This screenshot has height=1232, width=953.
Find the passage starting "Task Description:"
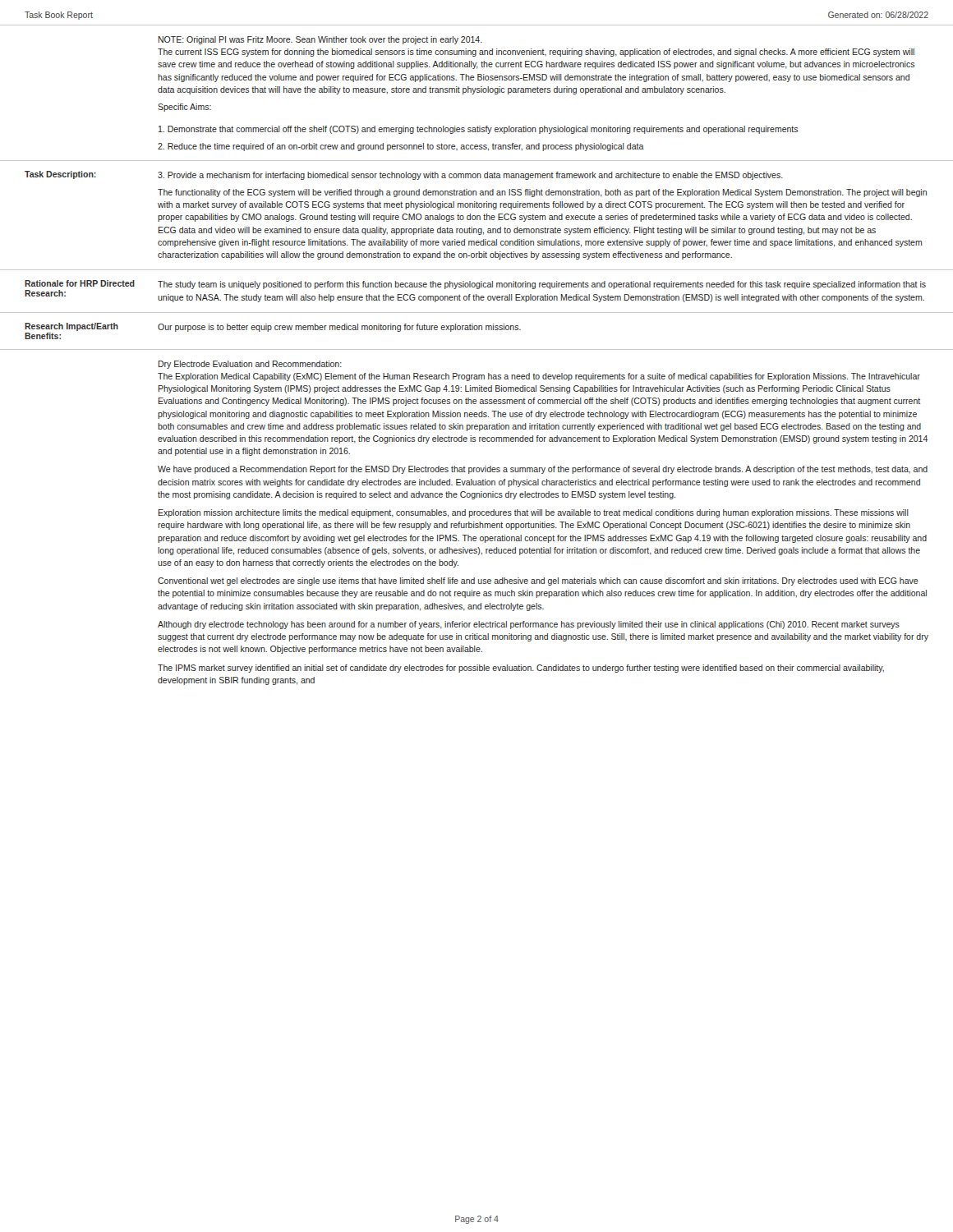tap(61, 174)
